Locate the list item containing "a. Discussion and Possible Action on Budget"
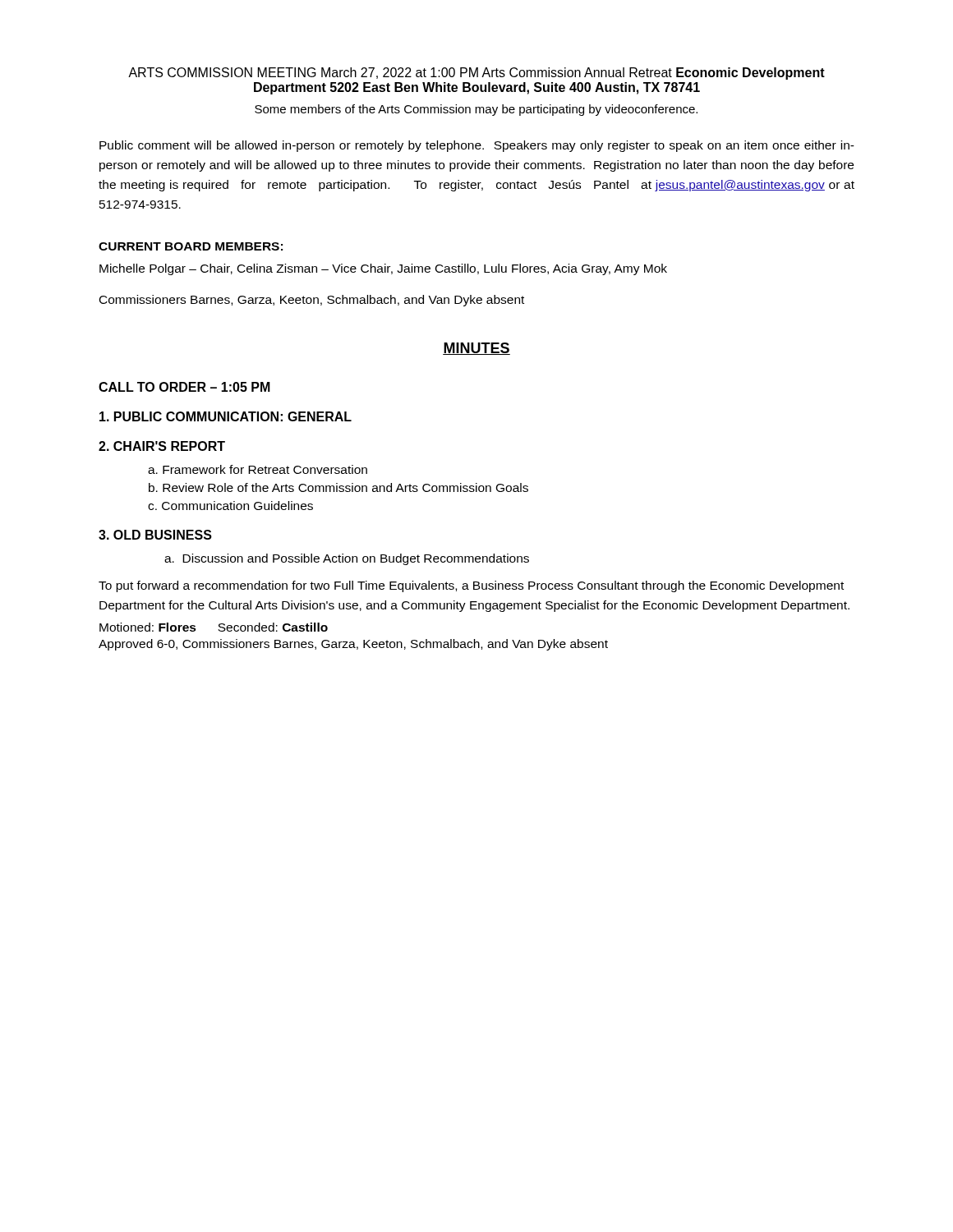Viewport: 953px width, 1232px height. coord(347,558)
